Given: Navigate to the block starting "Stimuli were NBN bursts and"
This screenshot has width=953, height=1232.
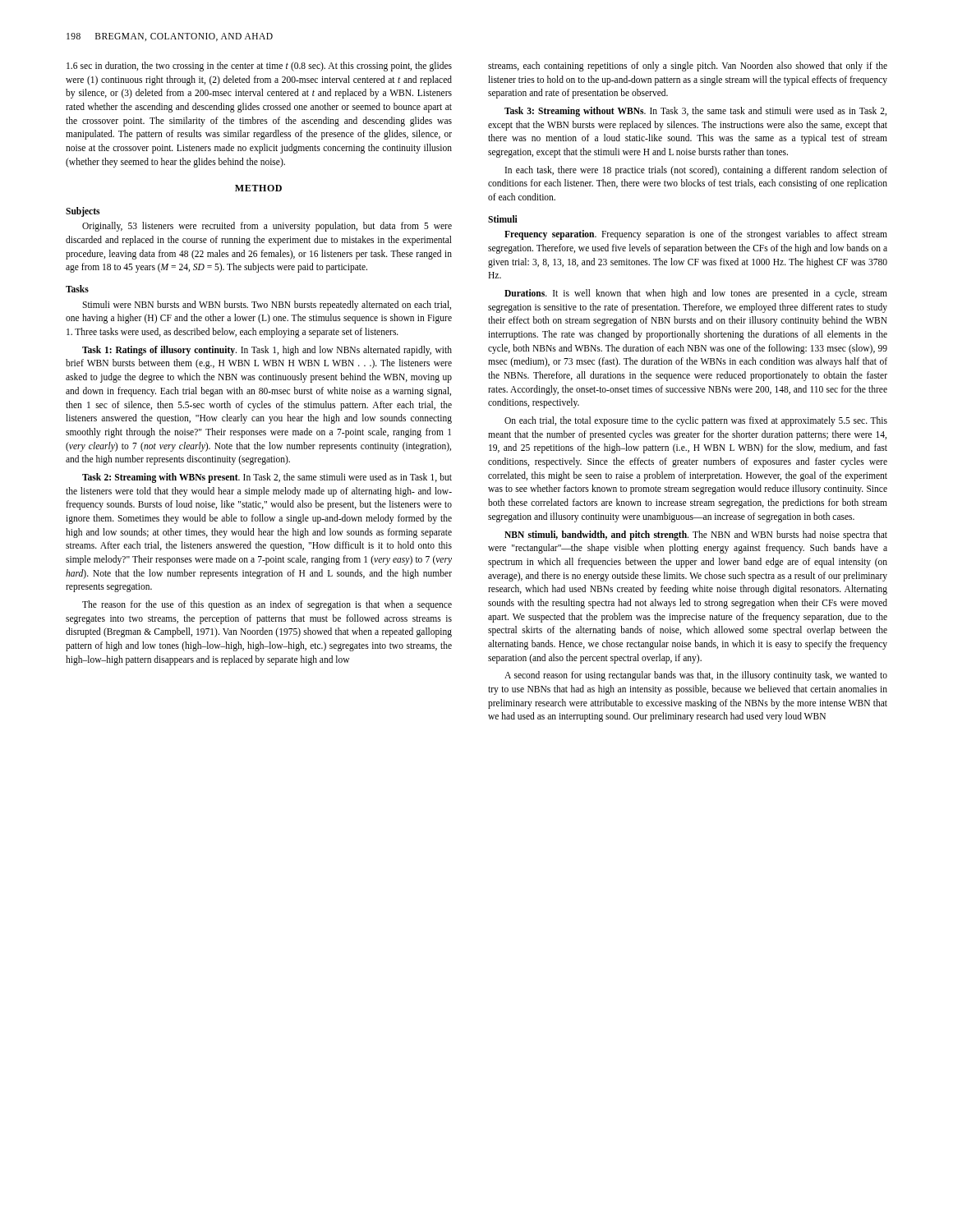Looking at the screenshot, I should click(x=259, y=319).
